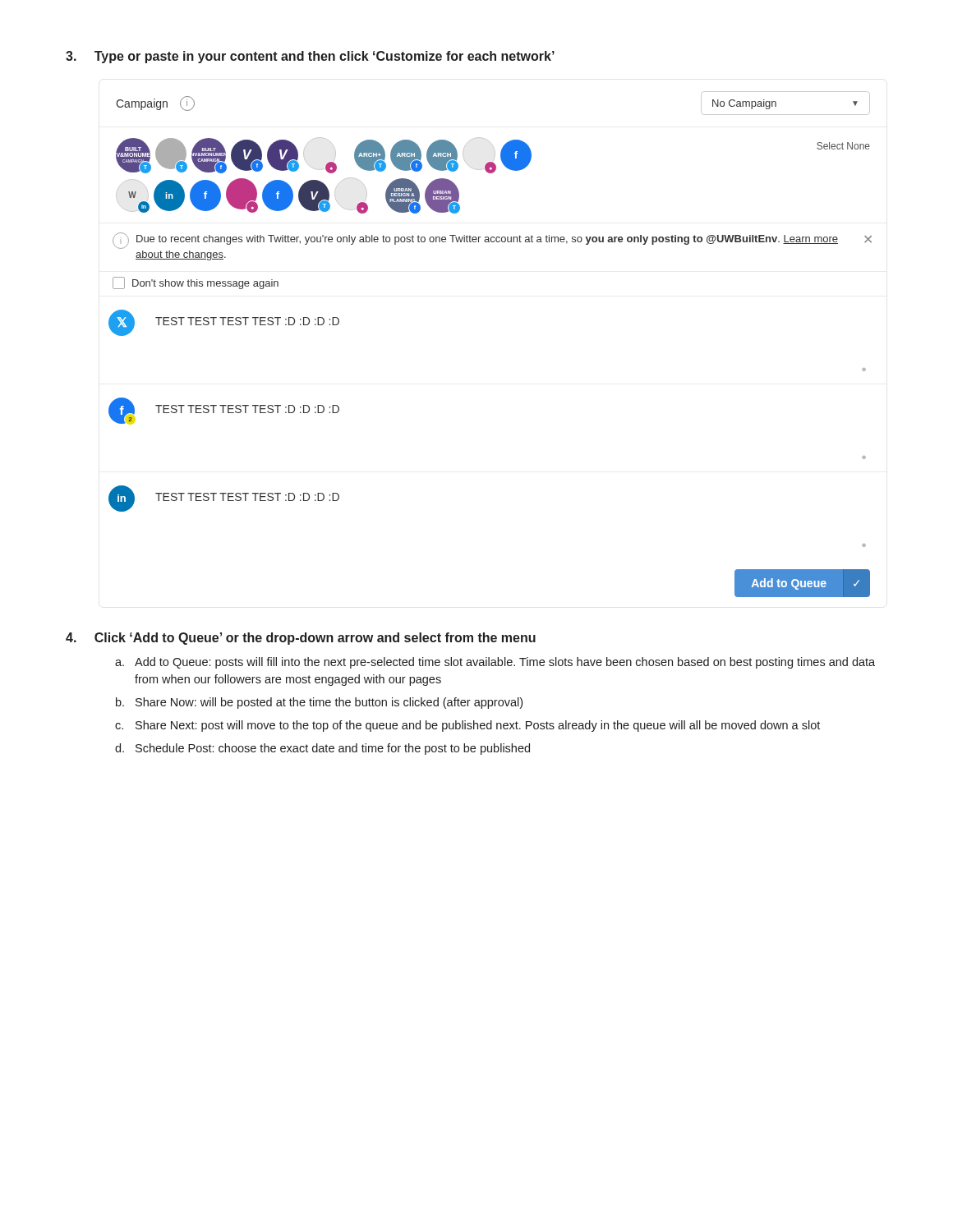Click the passage that begins "a. Add to Queue:"

pos(501,671)
